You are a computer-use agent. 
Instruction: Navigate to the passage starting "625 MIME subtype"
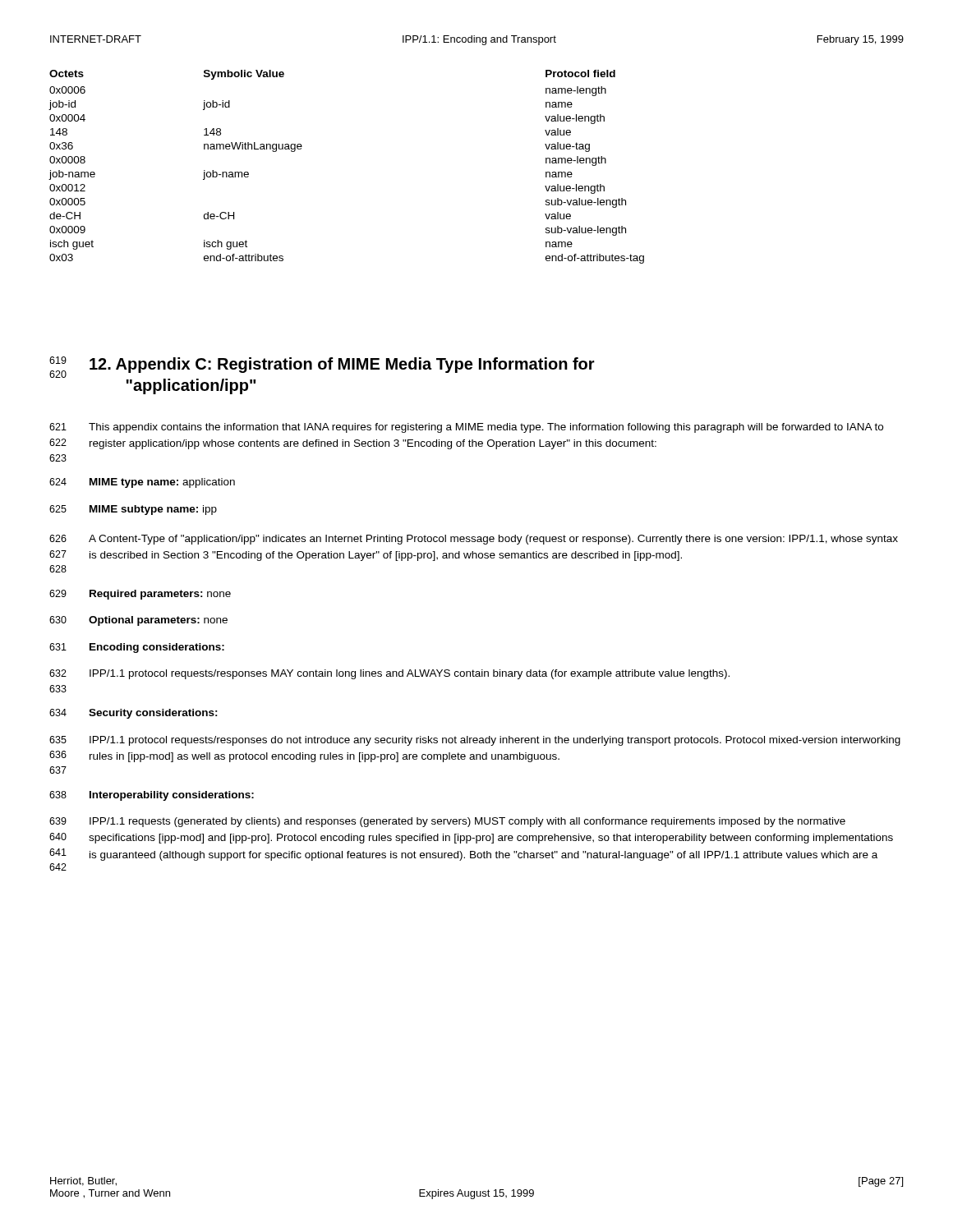click(133, 510)
